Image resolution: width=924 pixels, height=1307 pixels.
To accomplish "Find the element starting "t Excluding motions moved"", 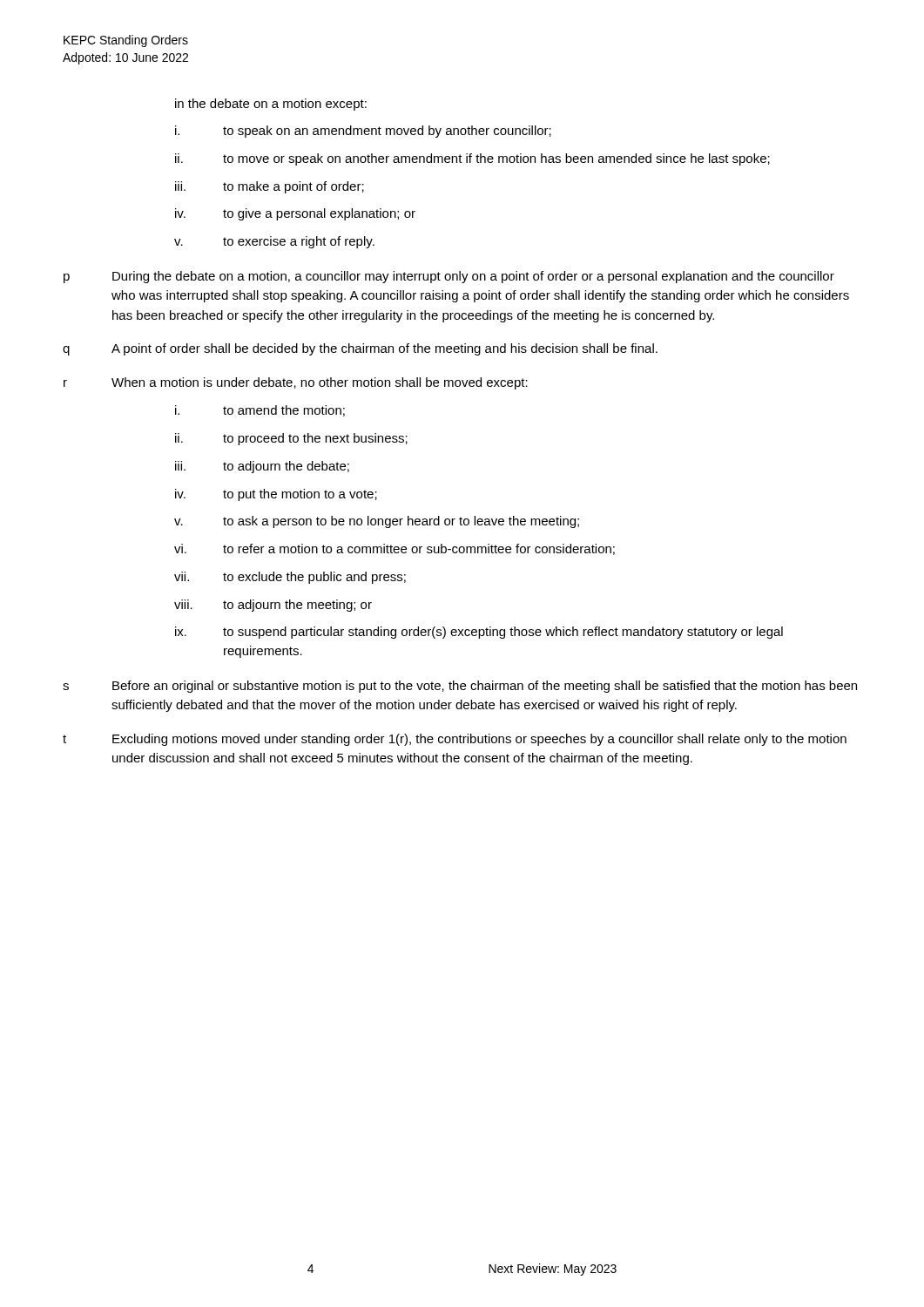I will click(x=462, y=749).
